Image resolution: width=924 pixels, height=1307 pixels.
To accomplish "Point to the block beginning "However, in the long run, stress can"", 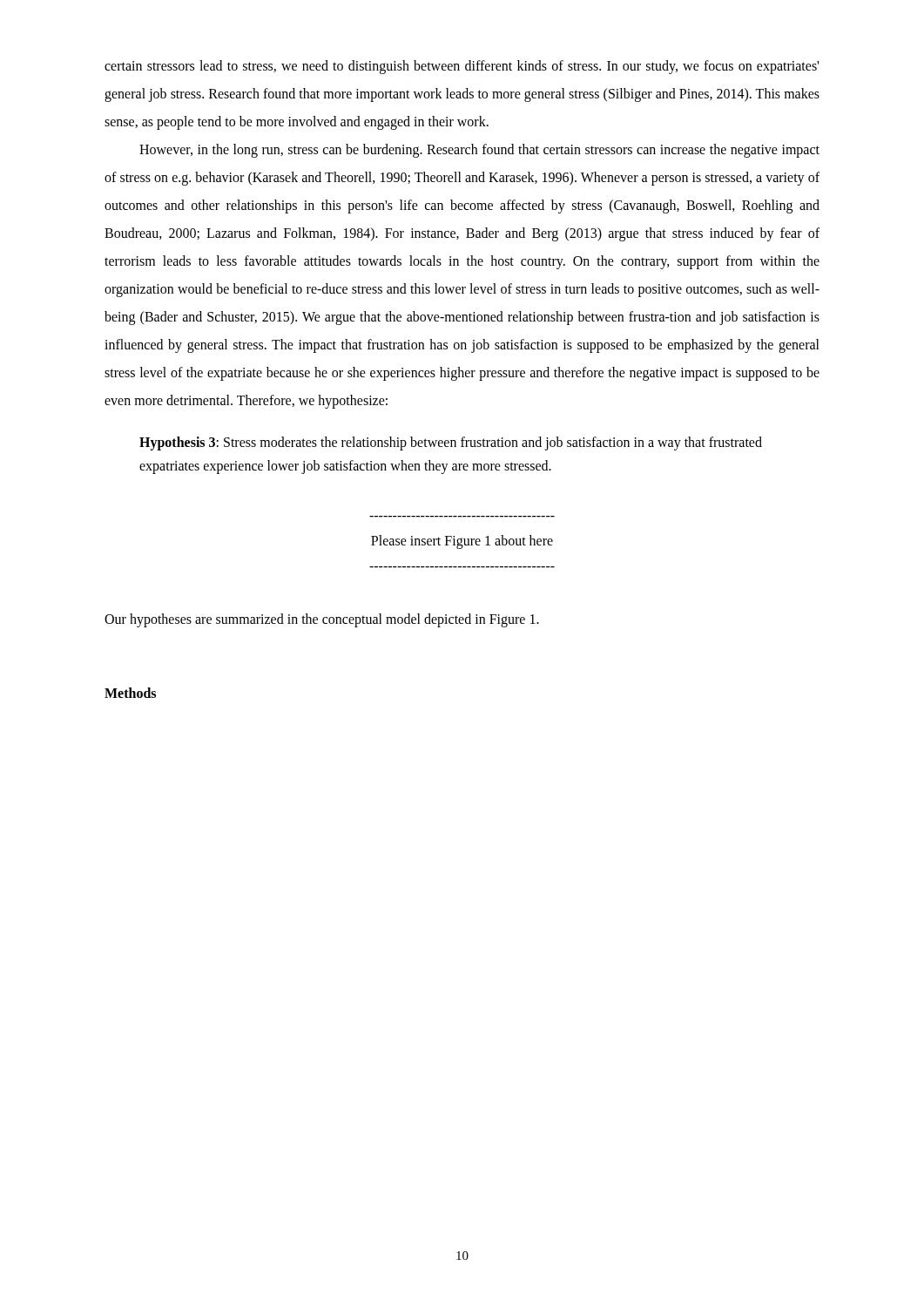I will click(x=462, y=275).
